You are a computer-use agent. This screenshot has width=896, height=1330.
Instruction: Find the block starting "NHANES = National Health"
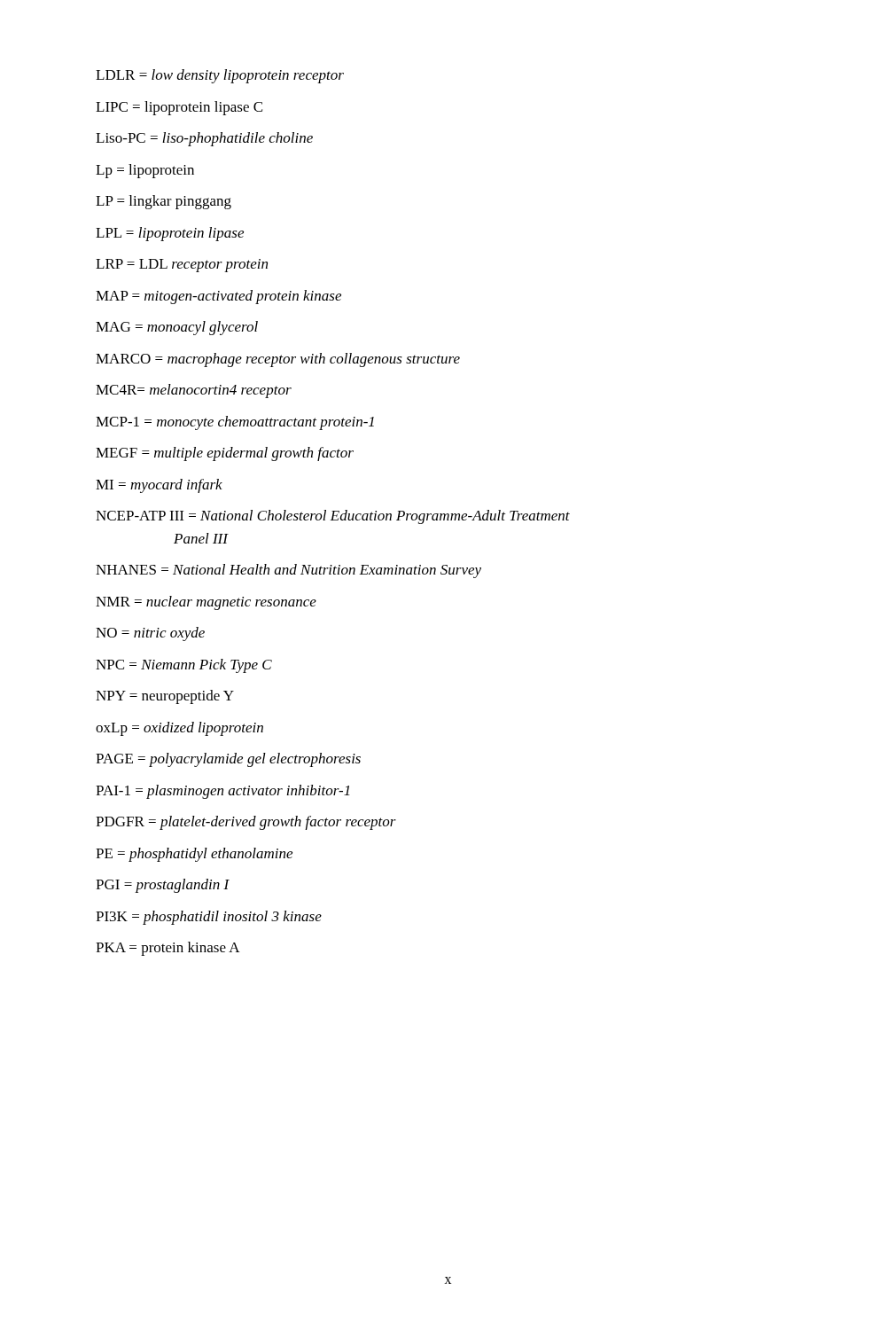click(289, 570)
